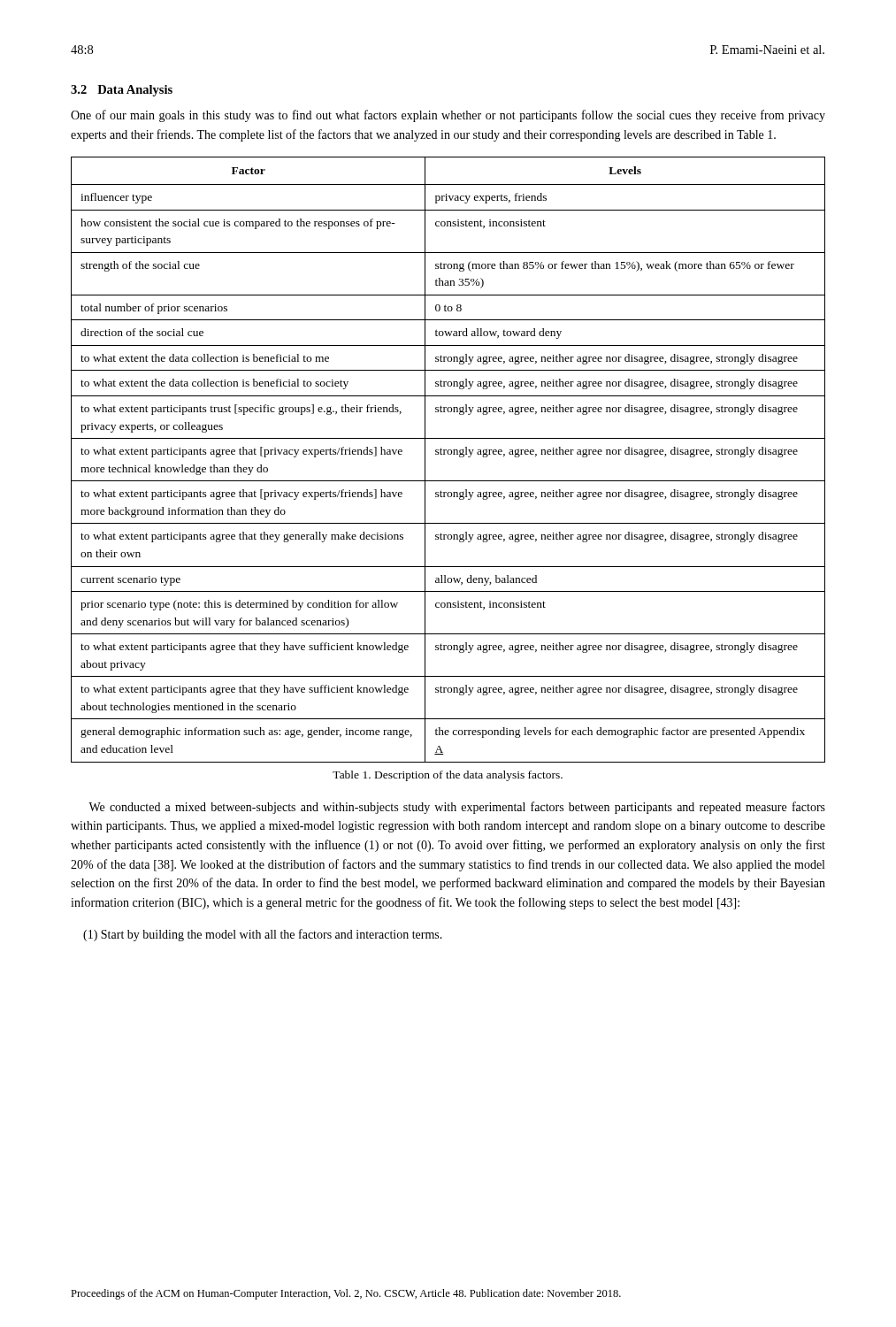
Task: Point to the block beginning "One of our main goals in this"
Action: point(448,125)
